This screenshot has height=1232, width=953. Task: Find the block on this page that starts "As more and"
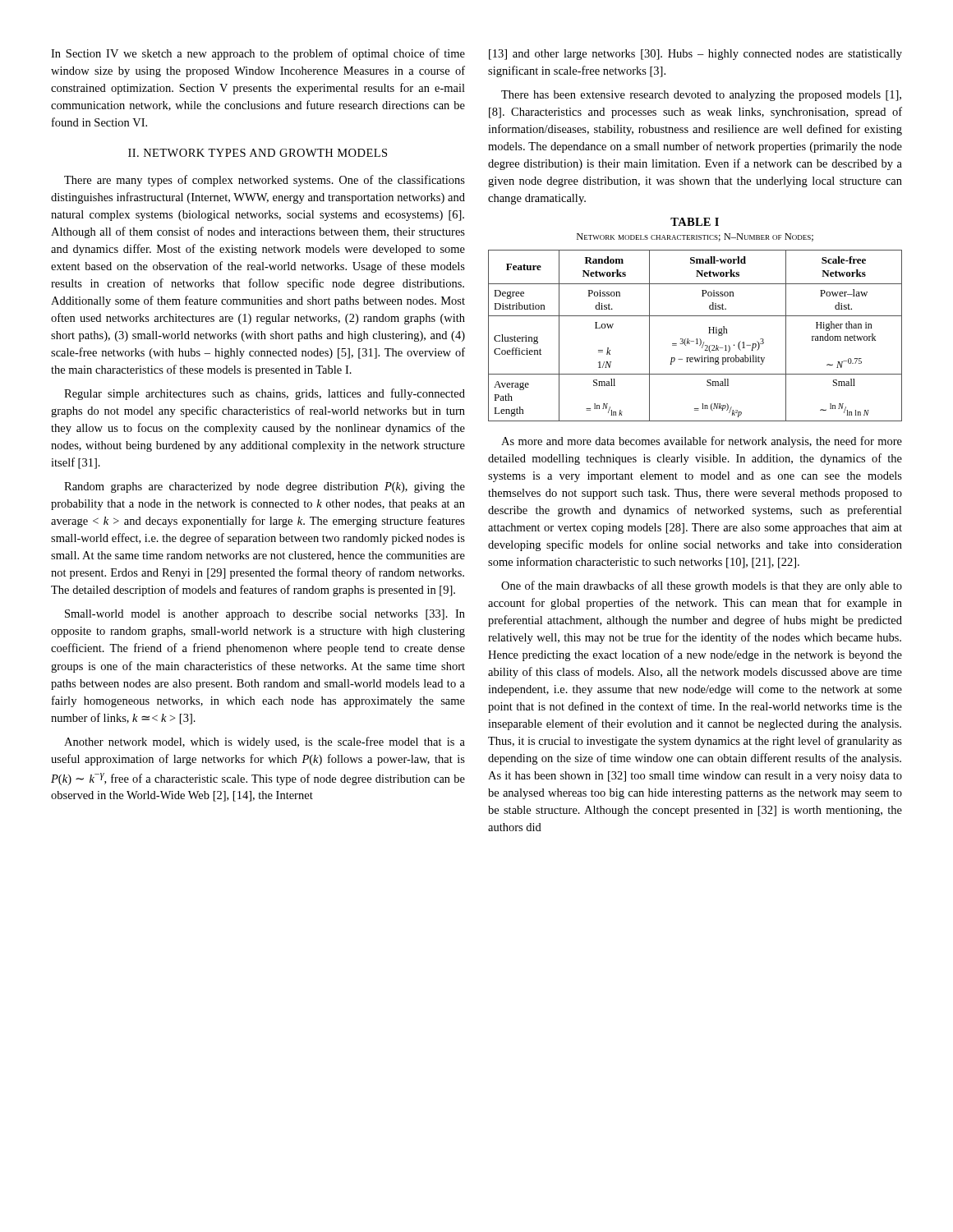(695, 501)
